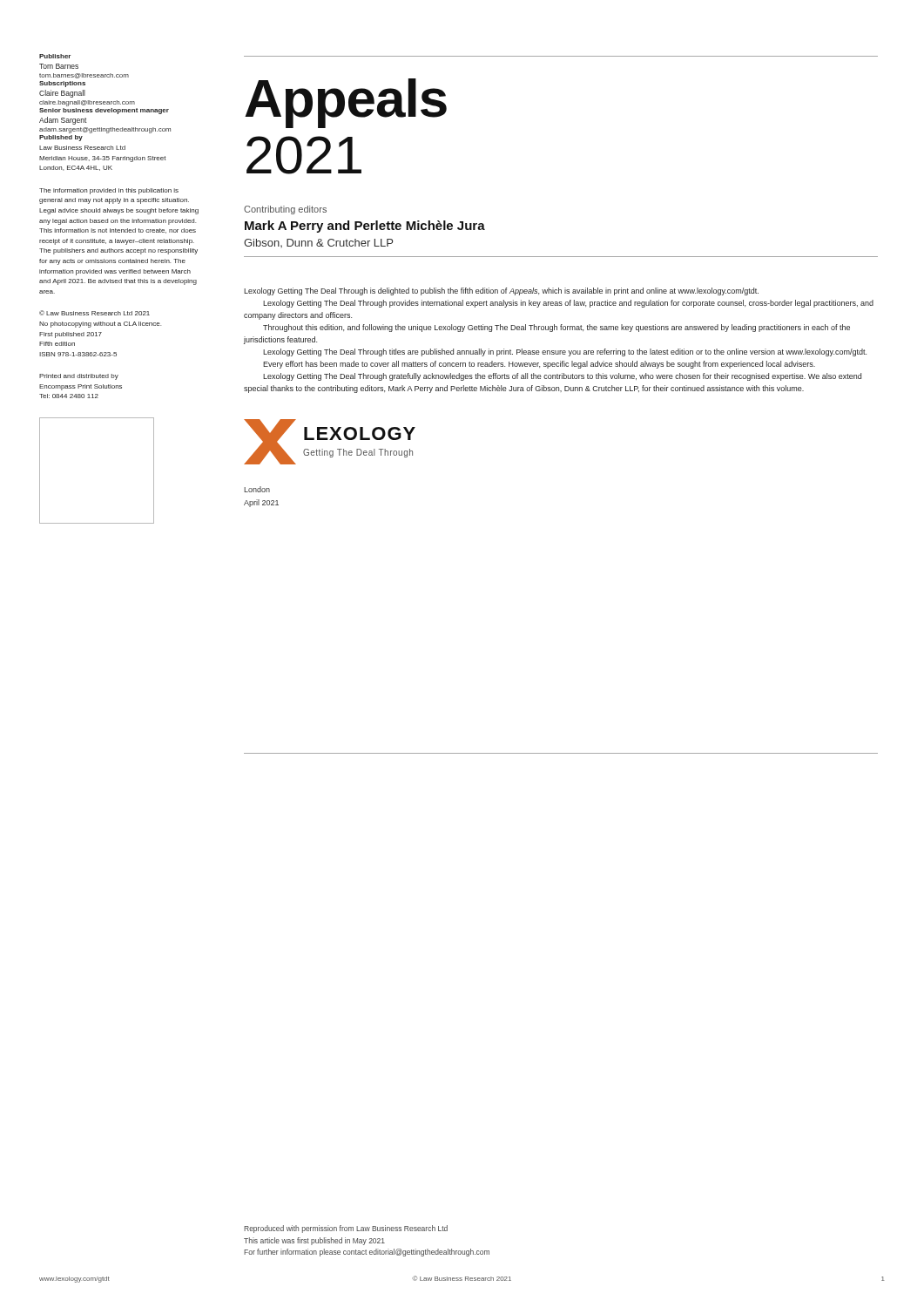Locate the text block that reads "© Law Business Research"
The height and width of the screenshot is (1307, 924).
[120, 334]
